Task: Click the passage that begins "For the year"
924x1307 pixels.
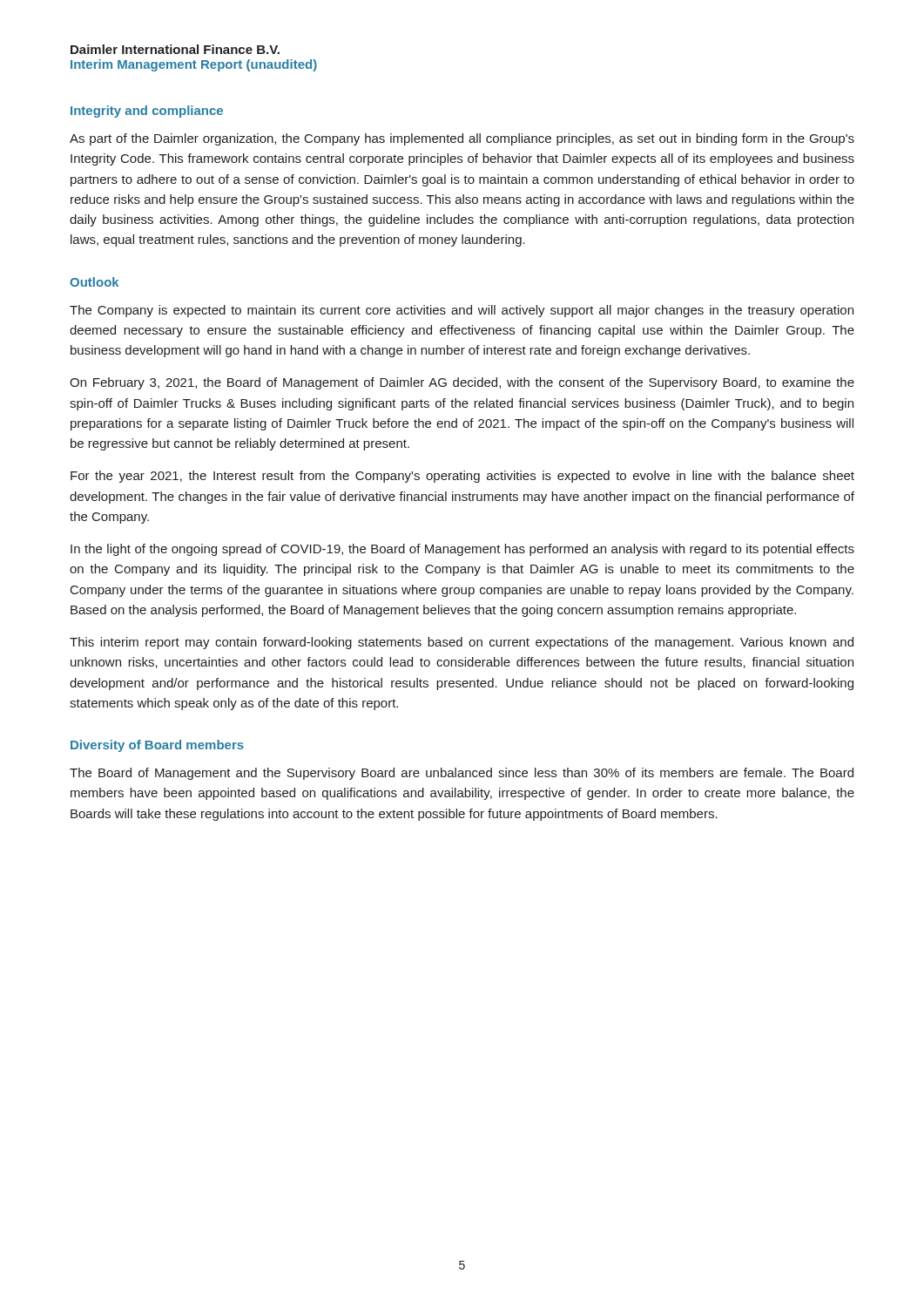Action: point(462,496)
